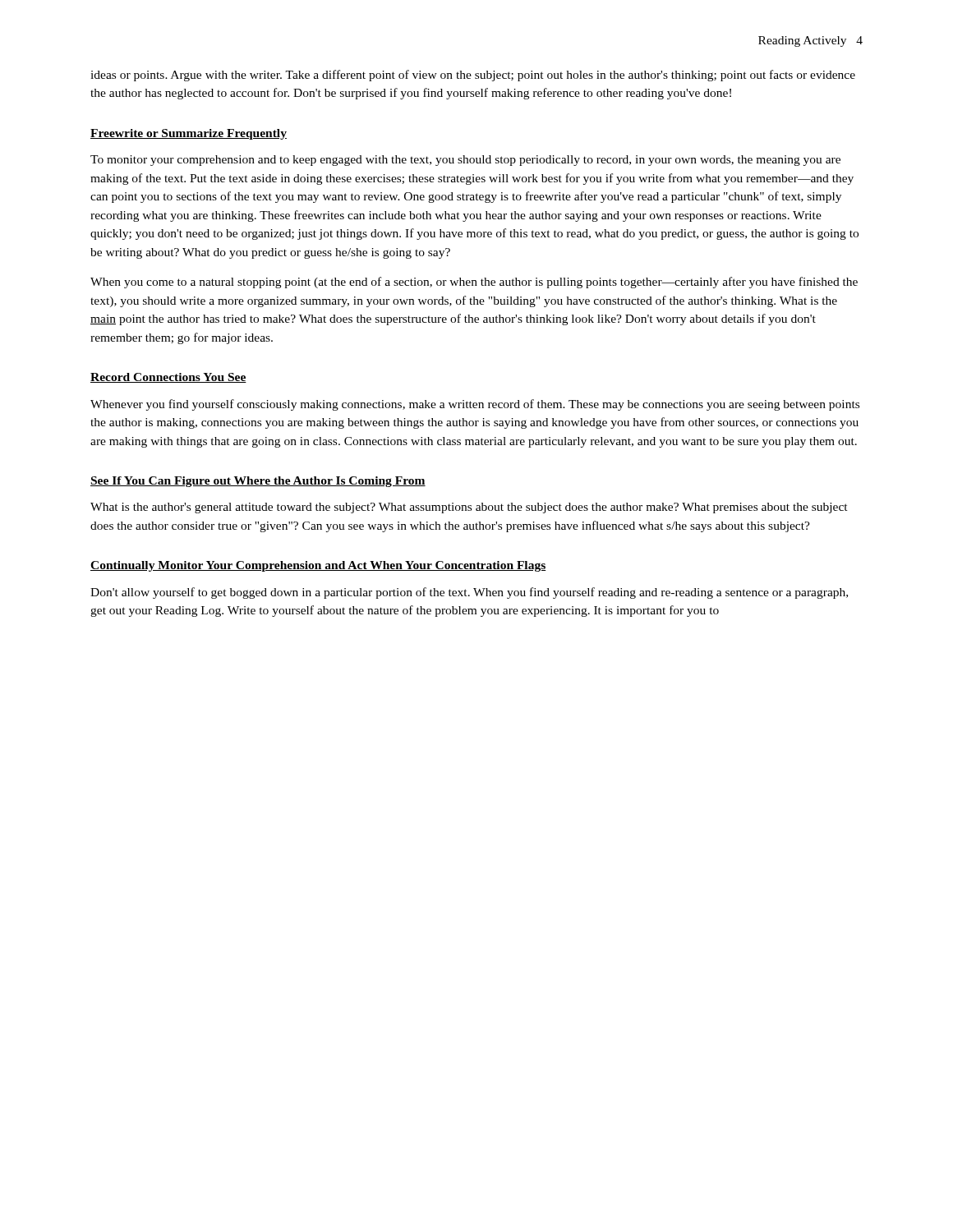
Task: Where is the section header that starts "Continually Monitor Your Comprehension"?
Action: tap(318, 565)
